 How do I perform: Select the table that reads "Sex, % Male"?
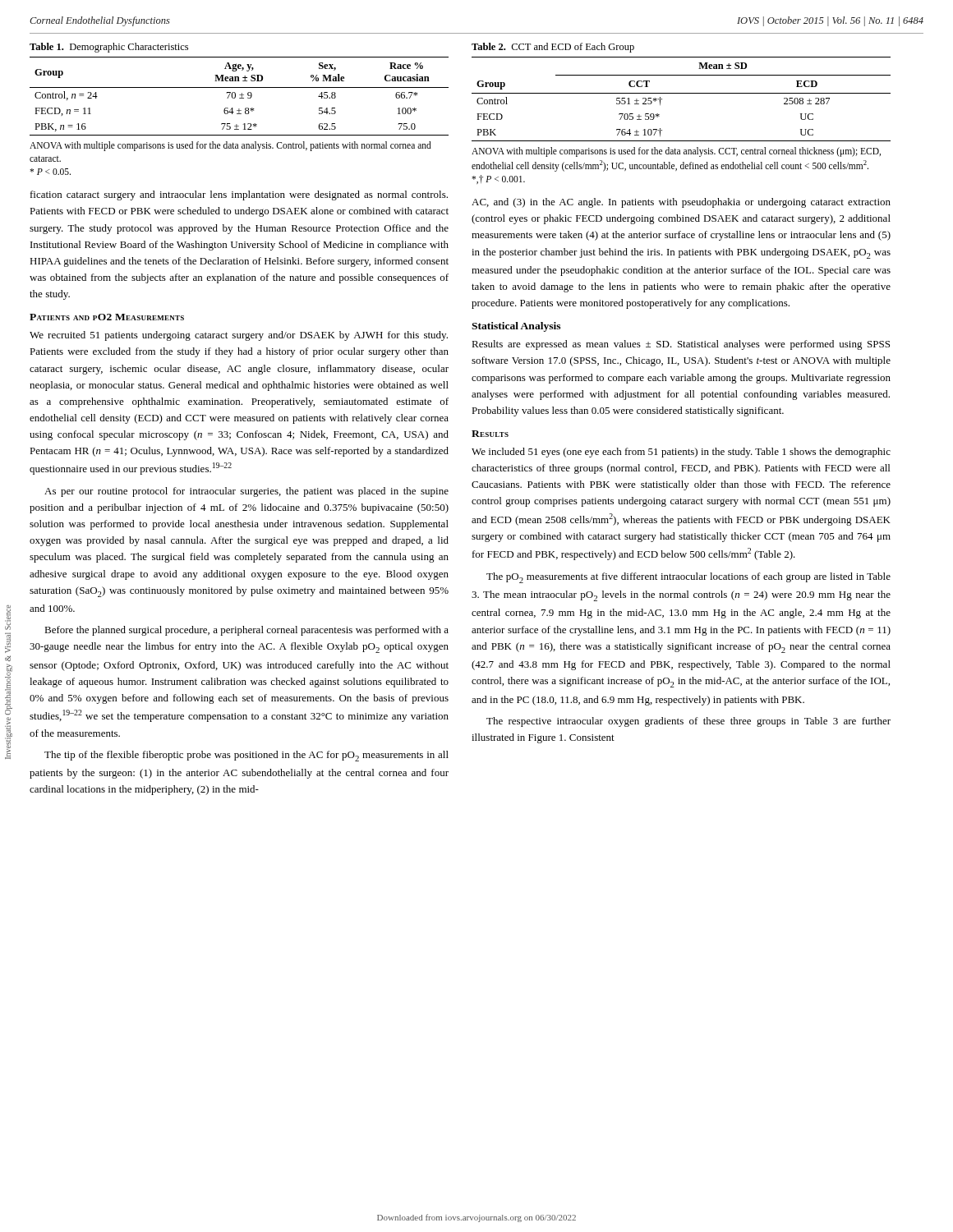[239, 96]
